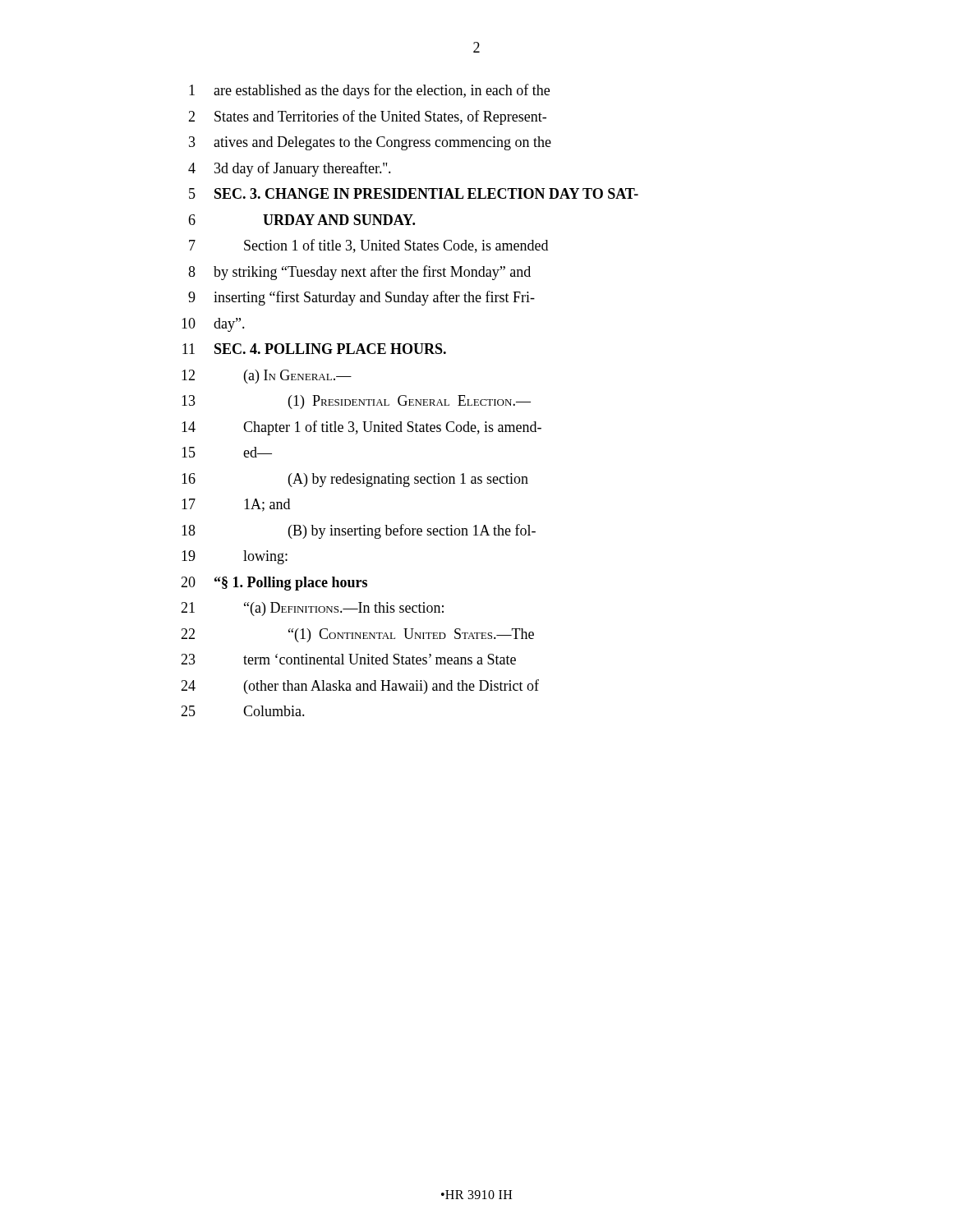Click where it says "13 (1) Presidential General Election.—"

513,401
